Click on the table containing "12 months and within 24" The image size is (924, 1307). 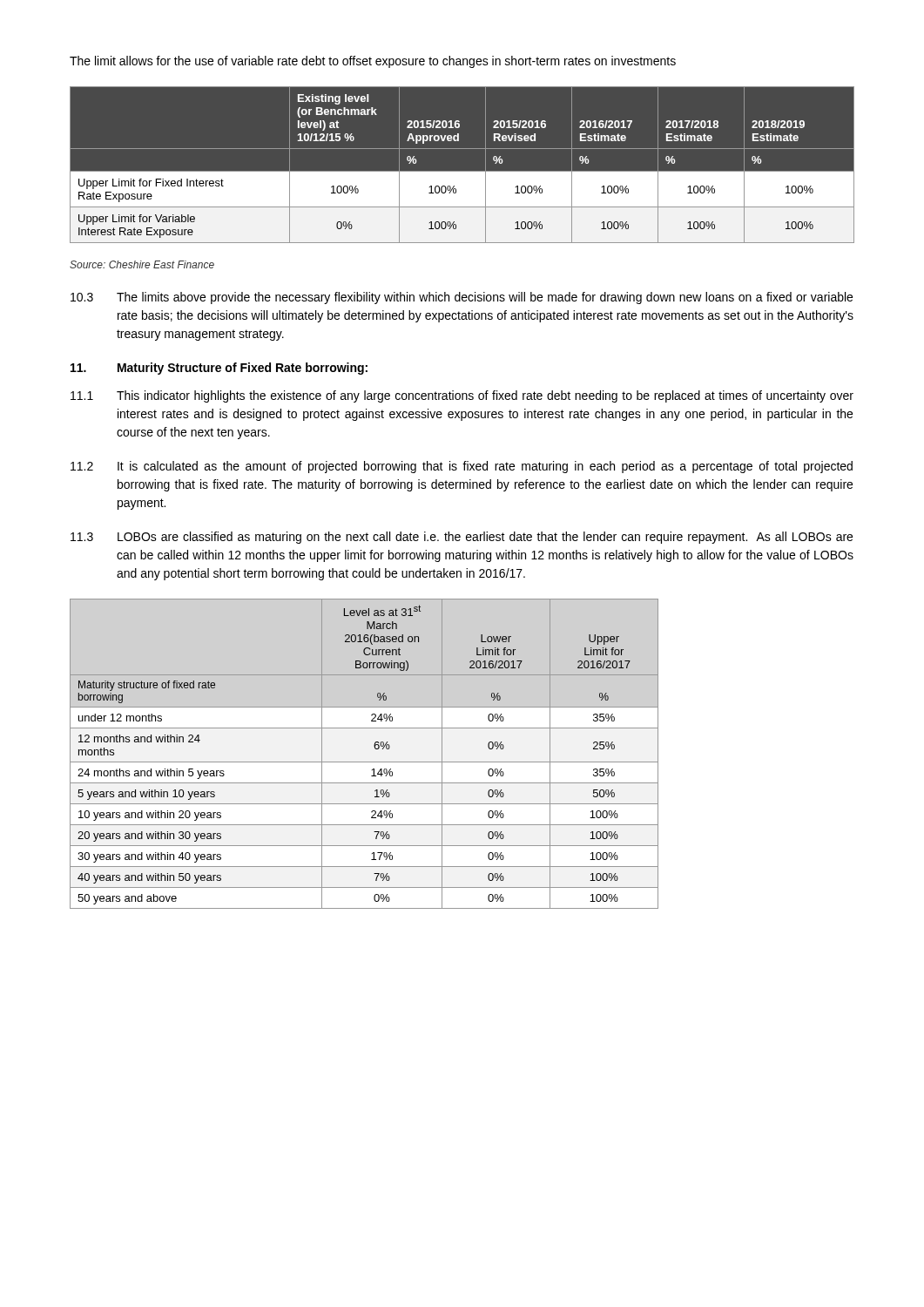(462, 754)
